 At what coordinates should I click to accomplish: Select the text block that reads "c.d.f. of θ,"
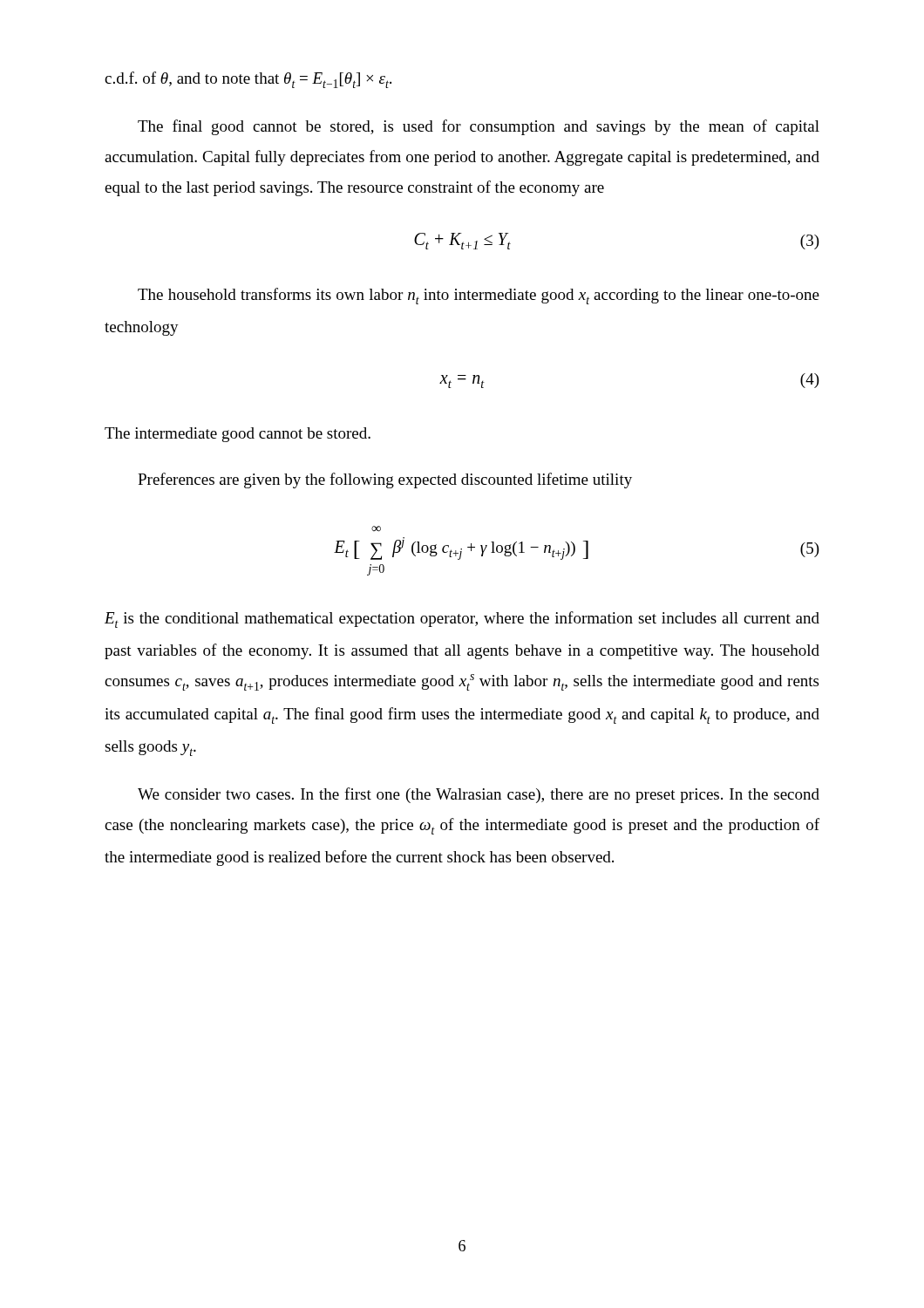coord(249,80)
